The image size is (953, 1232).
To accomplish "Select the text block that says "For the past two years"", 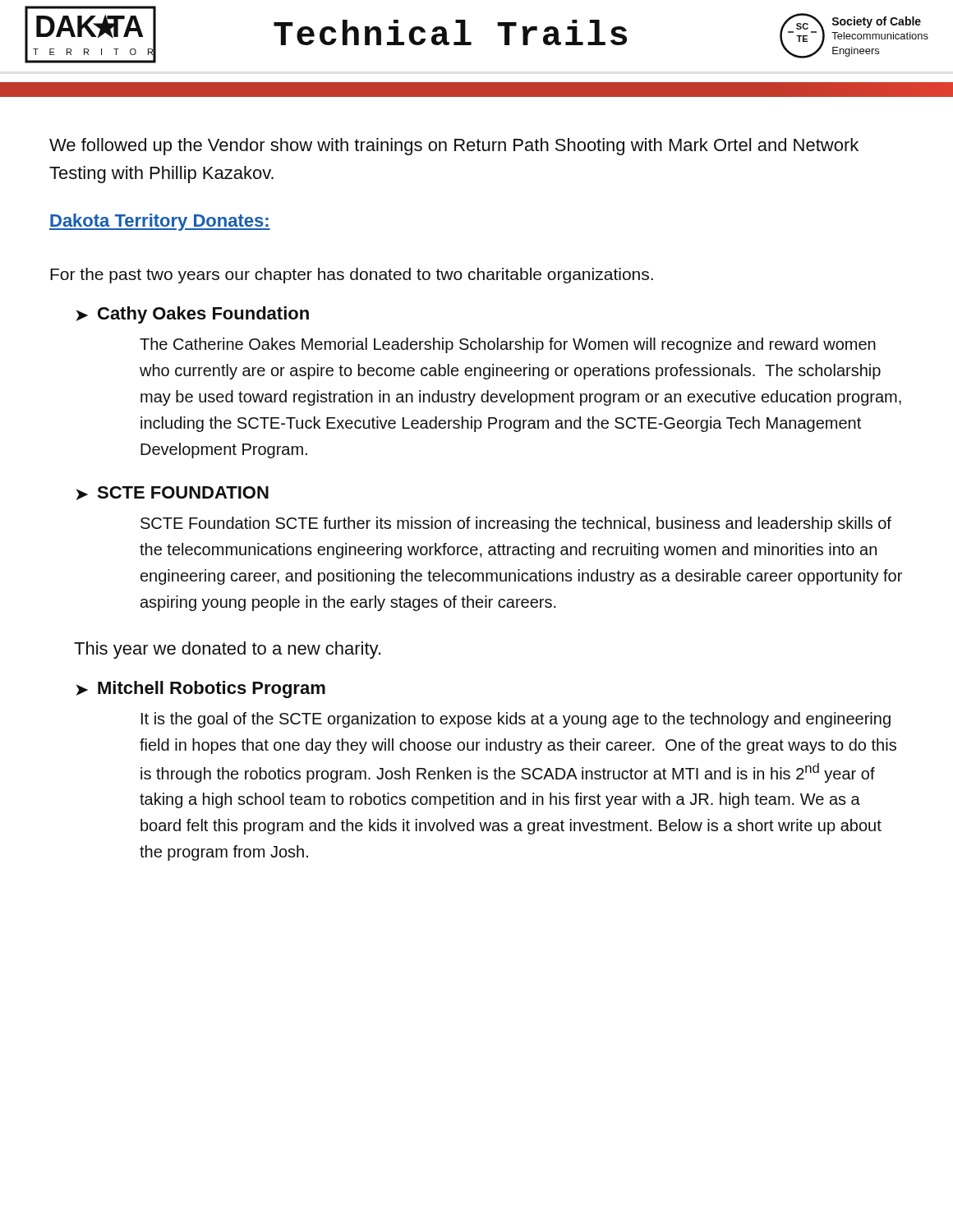I will (x=352, y=274).
